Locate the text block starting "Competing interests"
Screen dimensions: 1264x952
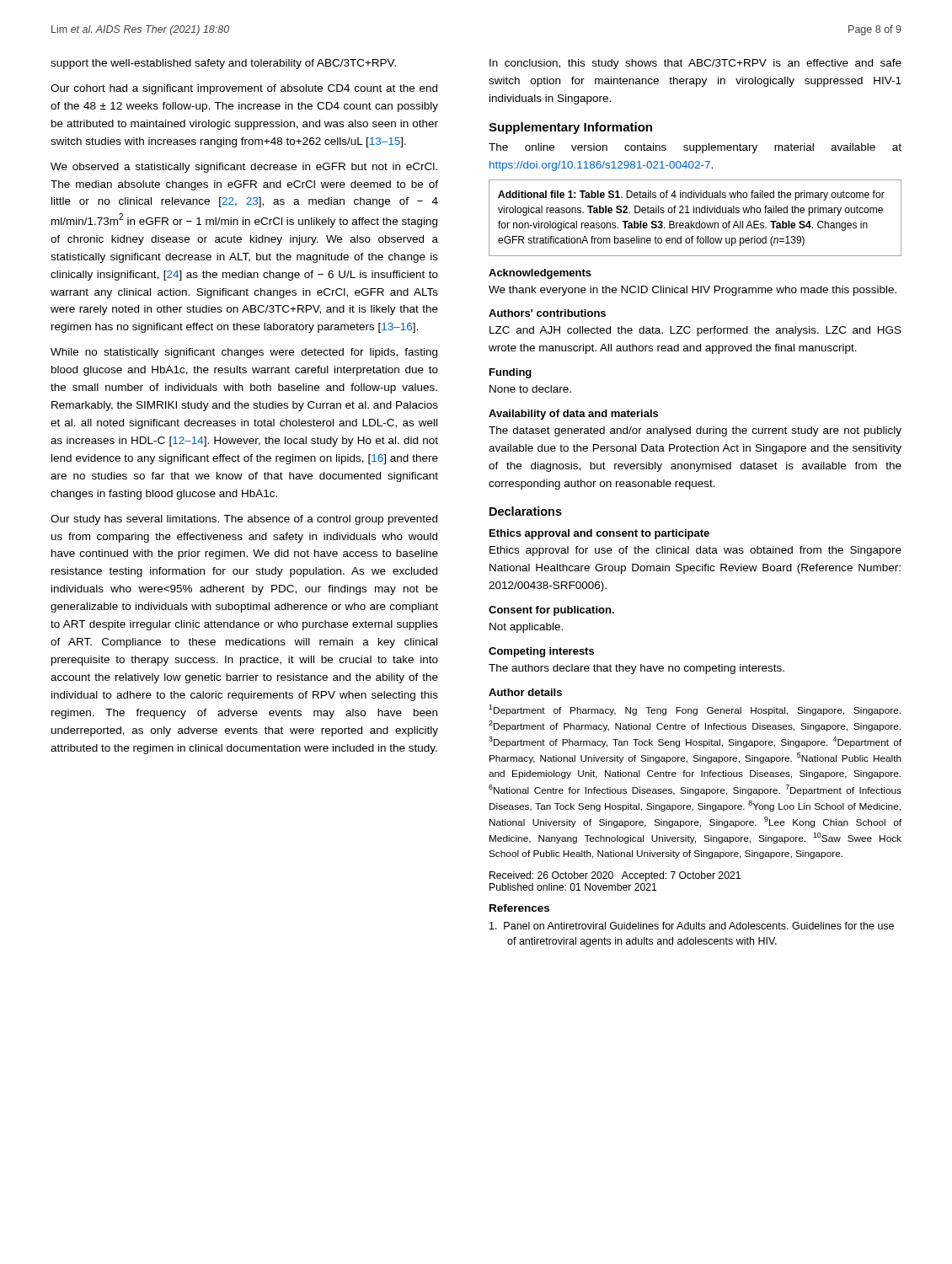(542, 651)
